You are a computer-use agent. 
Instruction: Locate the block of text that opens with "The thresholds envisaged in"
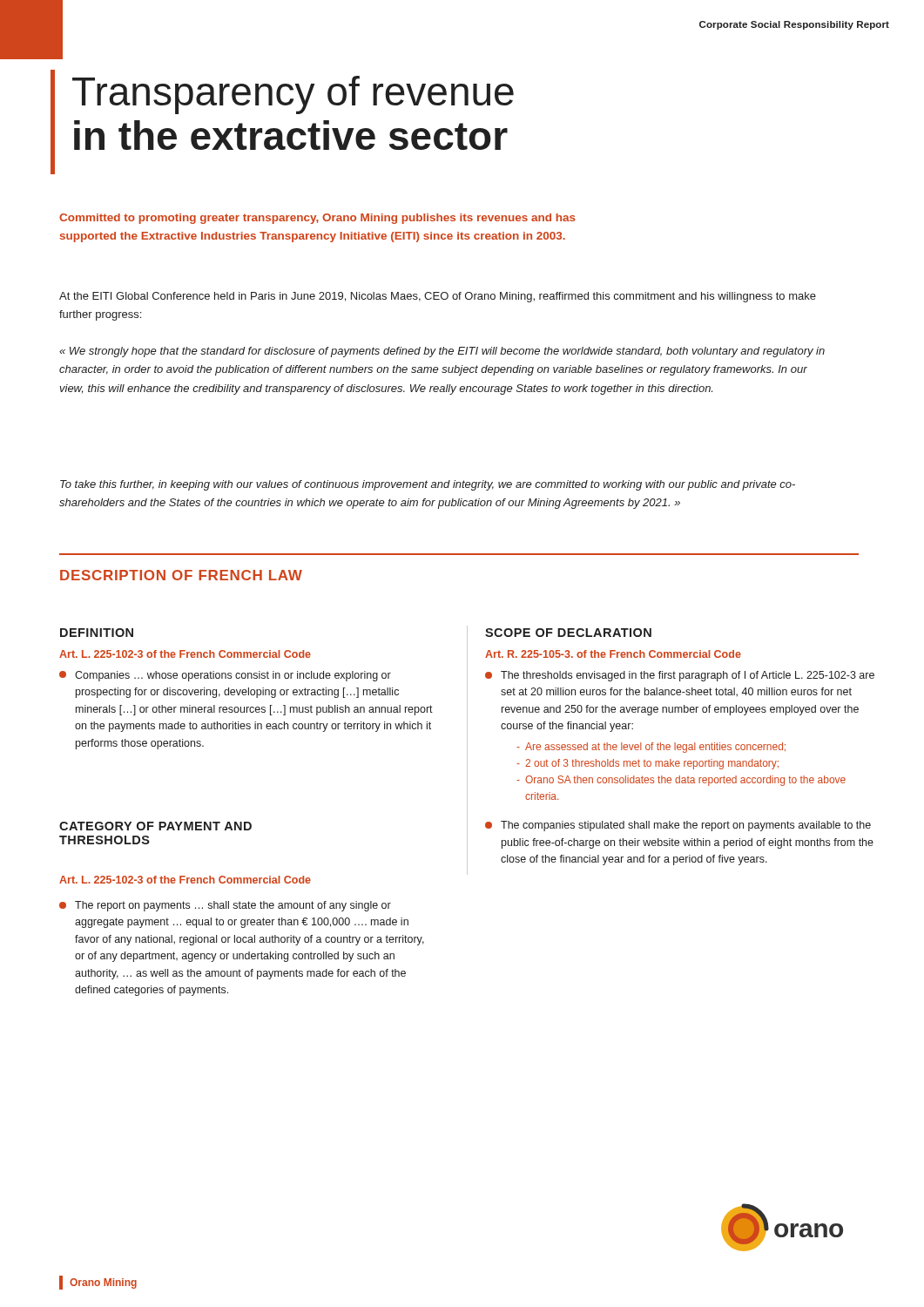click(681, 736)
